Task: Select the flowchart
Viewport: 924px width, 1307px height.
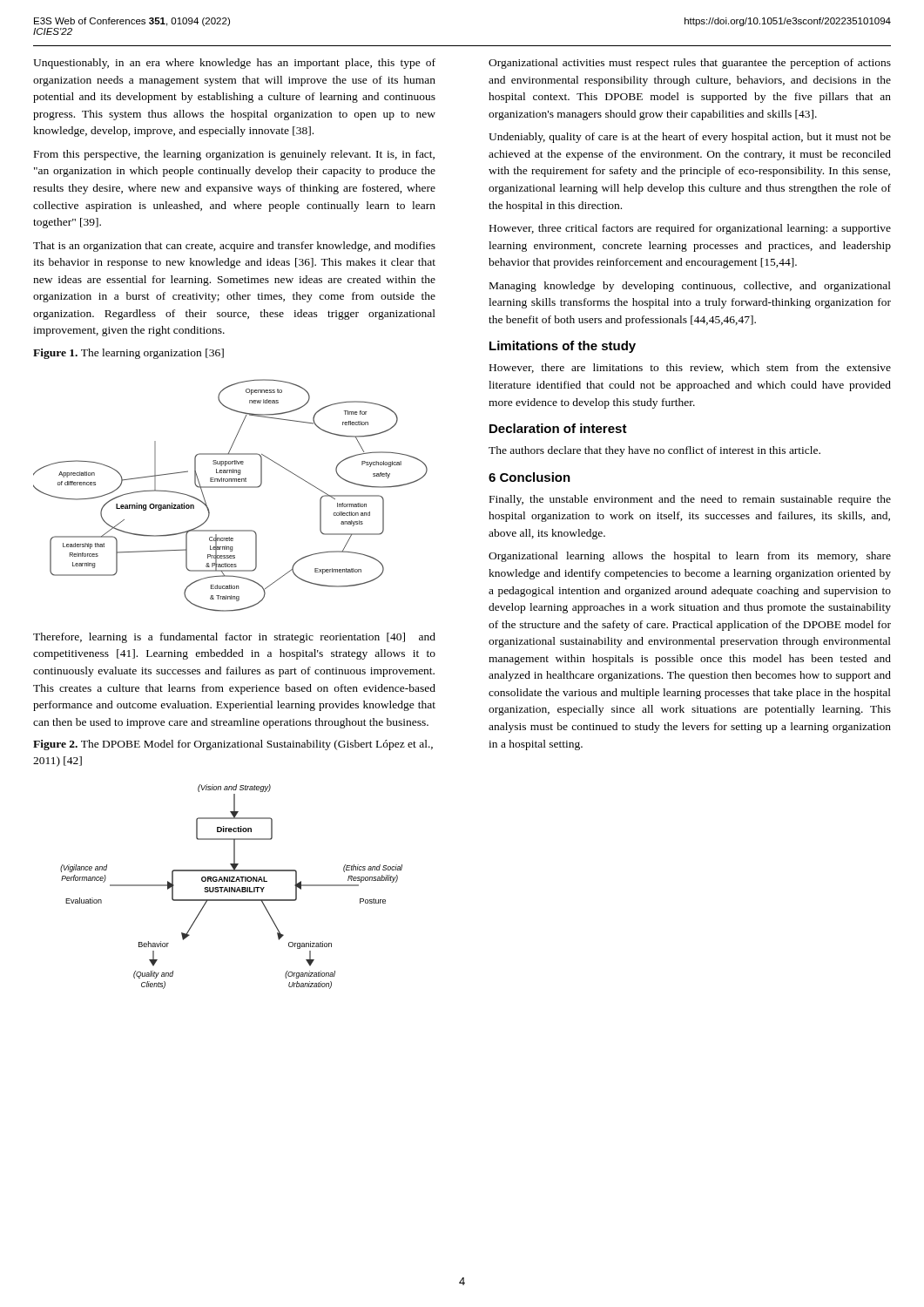Action: click(234, 493)
